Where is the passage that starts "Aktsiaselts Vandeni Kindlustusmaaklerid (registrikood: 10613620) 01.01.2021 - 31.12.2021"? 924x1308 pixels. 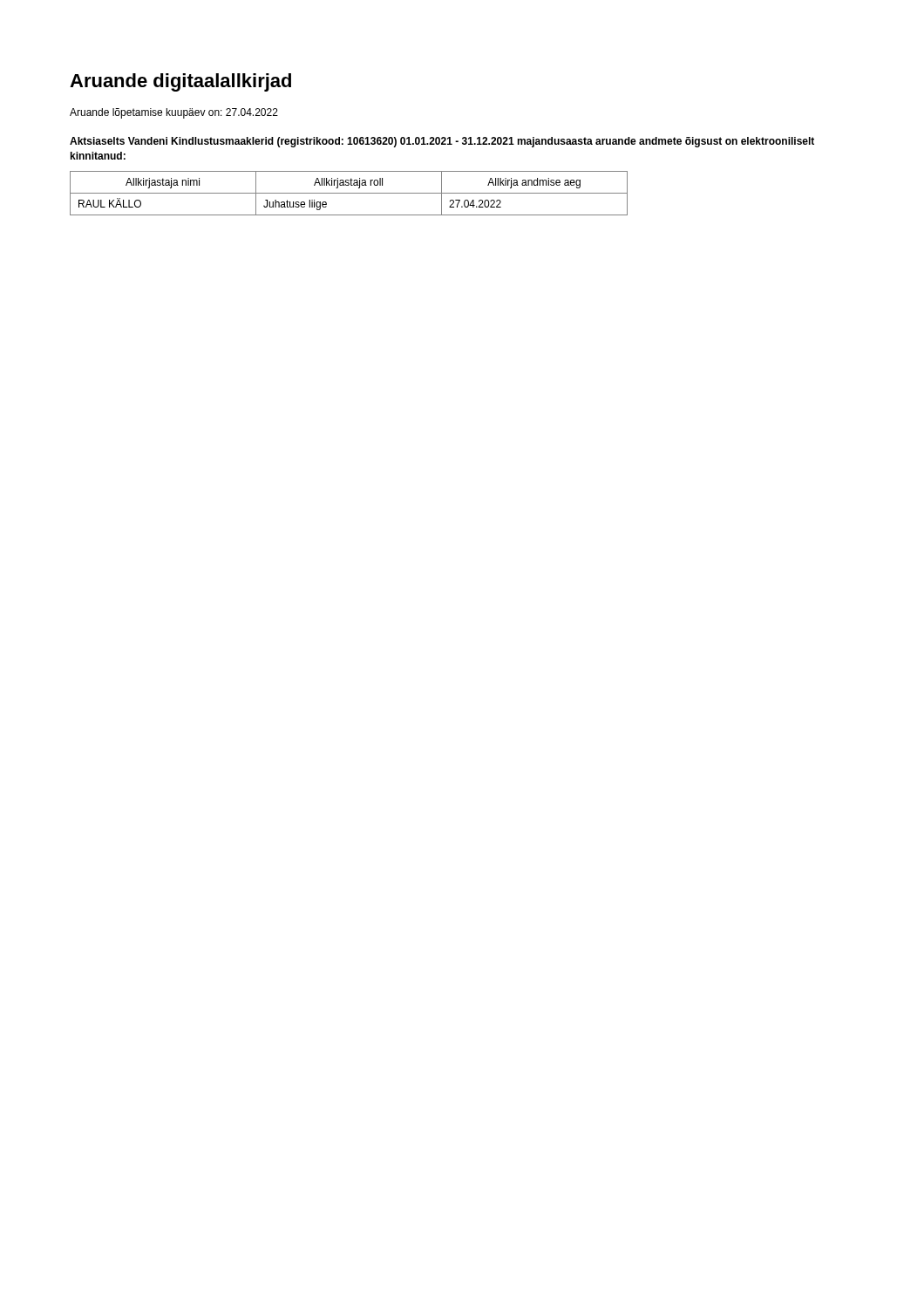442,149
